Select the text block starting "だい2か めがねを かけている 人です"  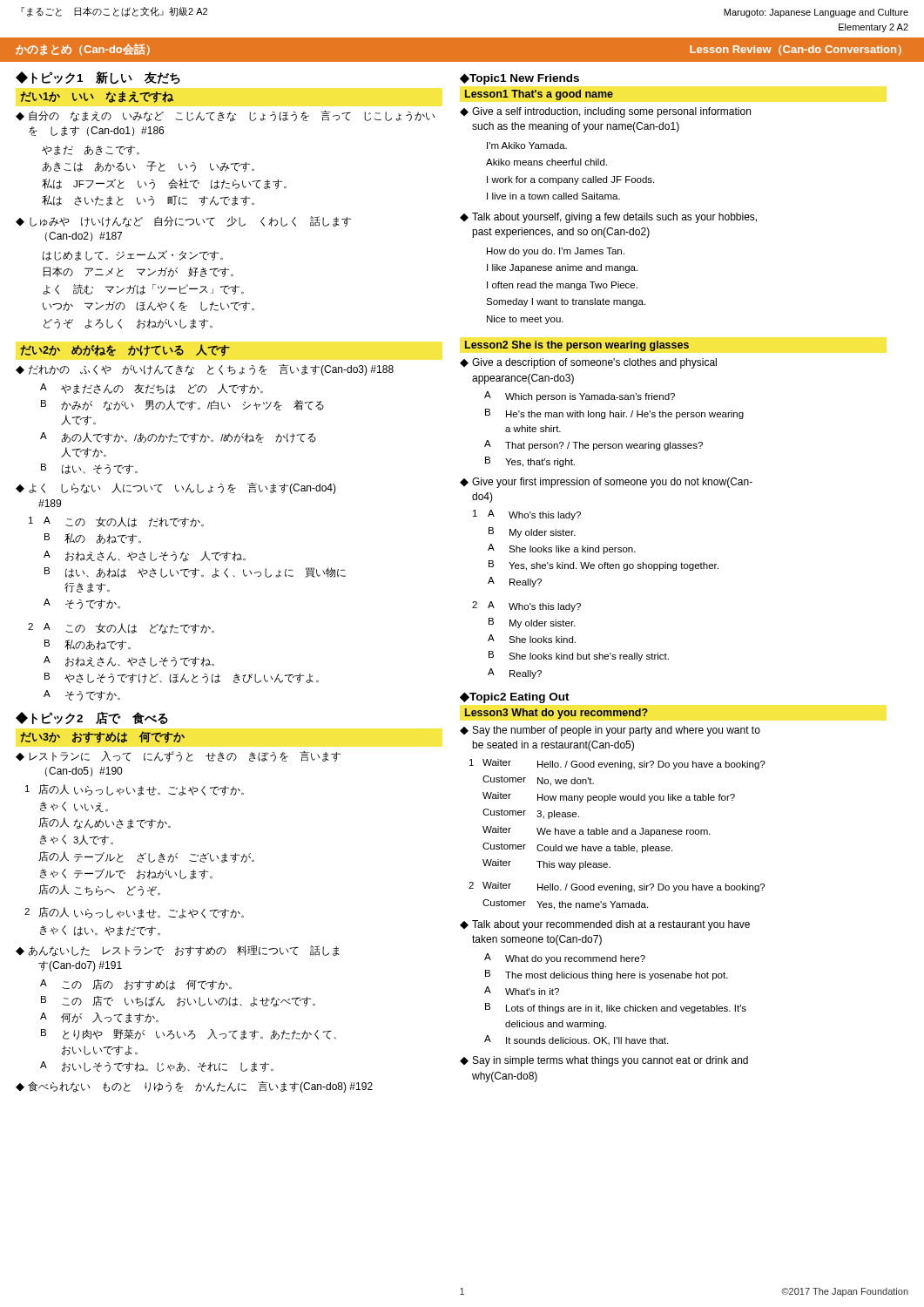(125, 351)
